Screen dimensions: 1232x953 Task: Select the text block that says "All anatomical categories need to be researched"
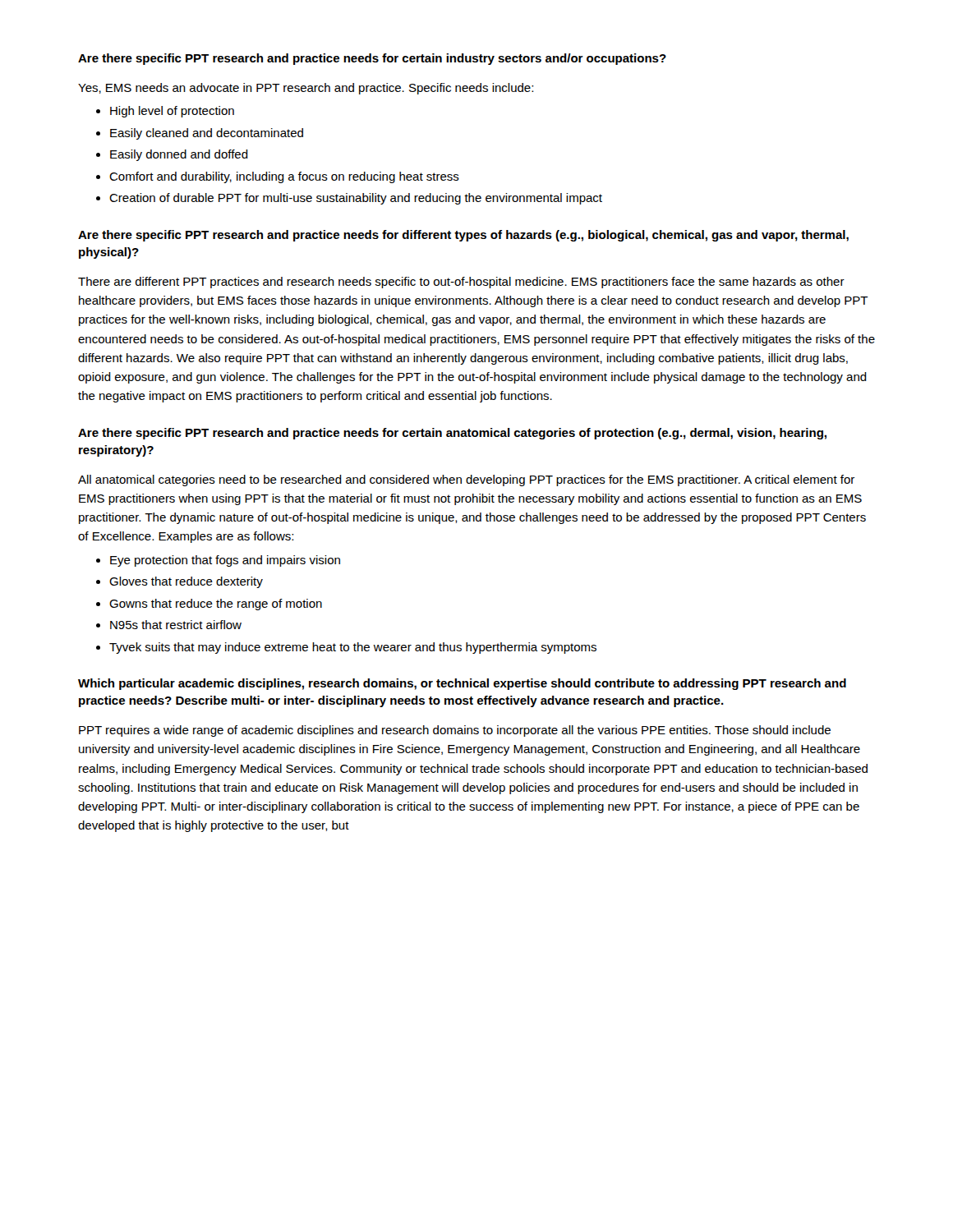[472, 507]
